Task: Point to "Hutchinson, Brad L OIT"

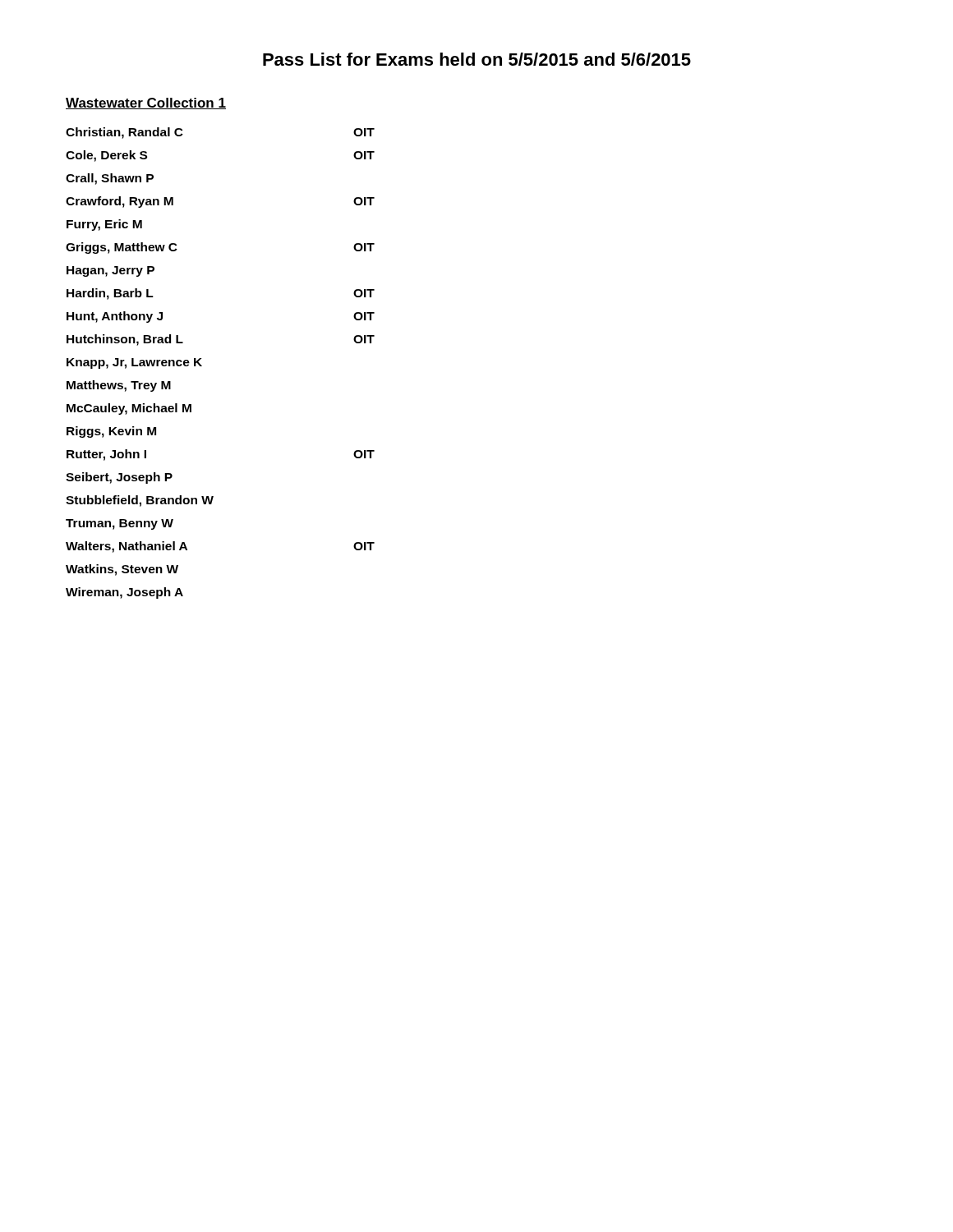Action: click(x=123, y=339)
